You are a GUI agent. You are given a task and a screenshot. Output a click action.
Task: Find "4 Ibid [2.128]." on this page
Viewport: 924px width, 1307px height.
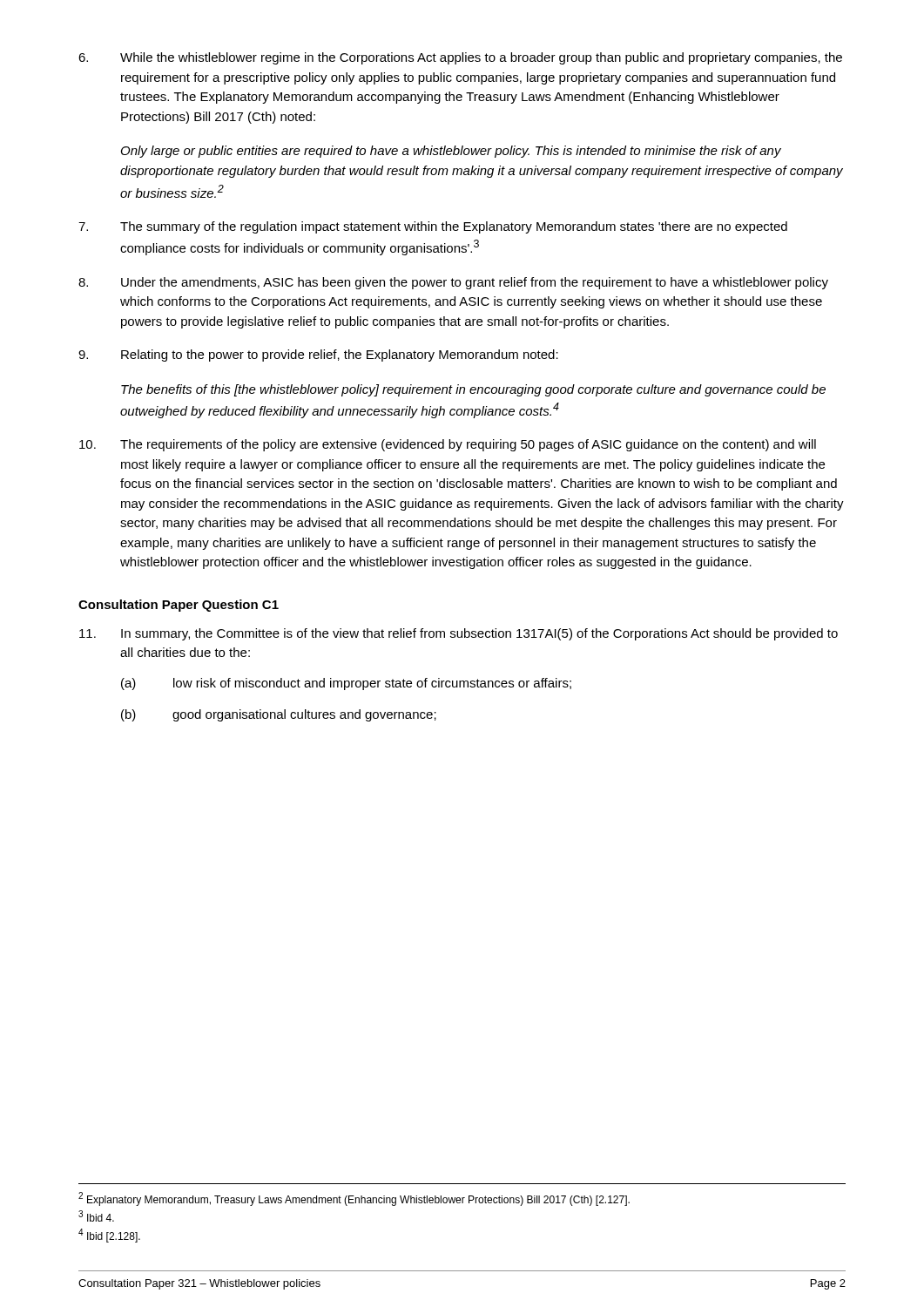110,1235
